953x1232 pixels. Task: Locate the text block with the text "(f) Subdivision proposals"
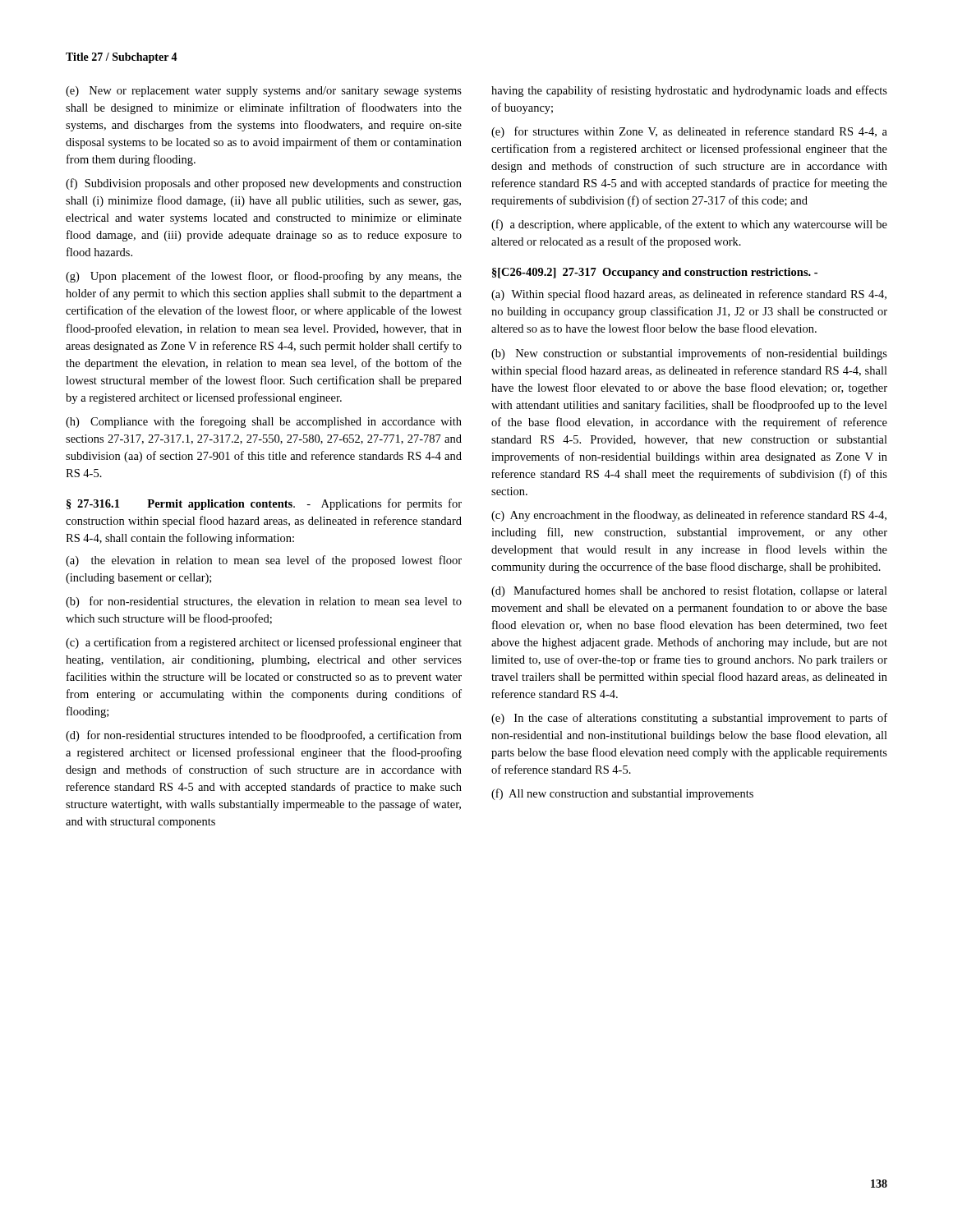tap(264, 218)
